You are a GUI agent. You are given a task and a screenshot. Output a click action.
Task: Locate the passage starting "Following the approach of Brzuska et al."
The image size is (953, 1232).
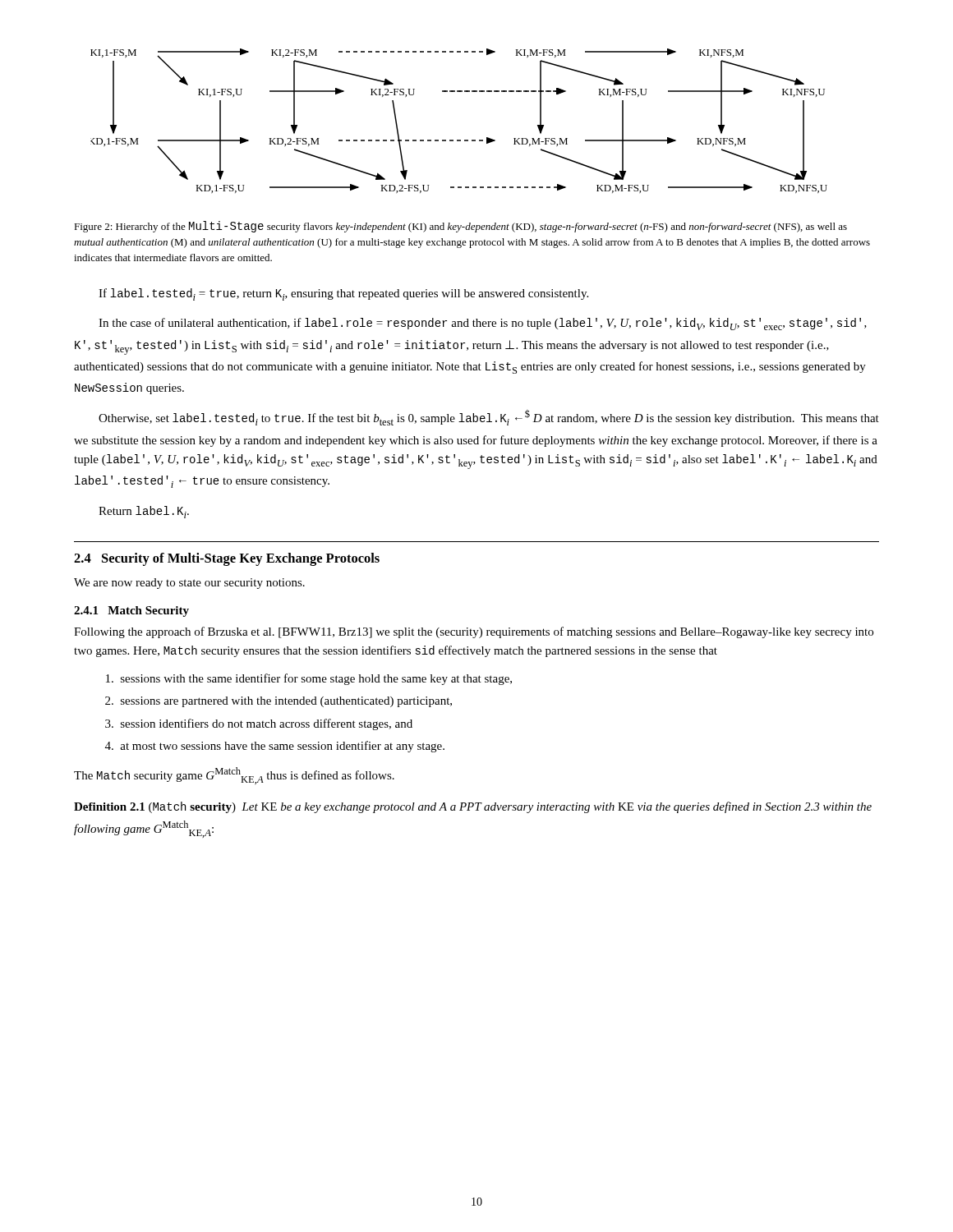coord(474,642)
